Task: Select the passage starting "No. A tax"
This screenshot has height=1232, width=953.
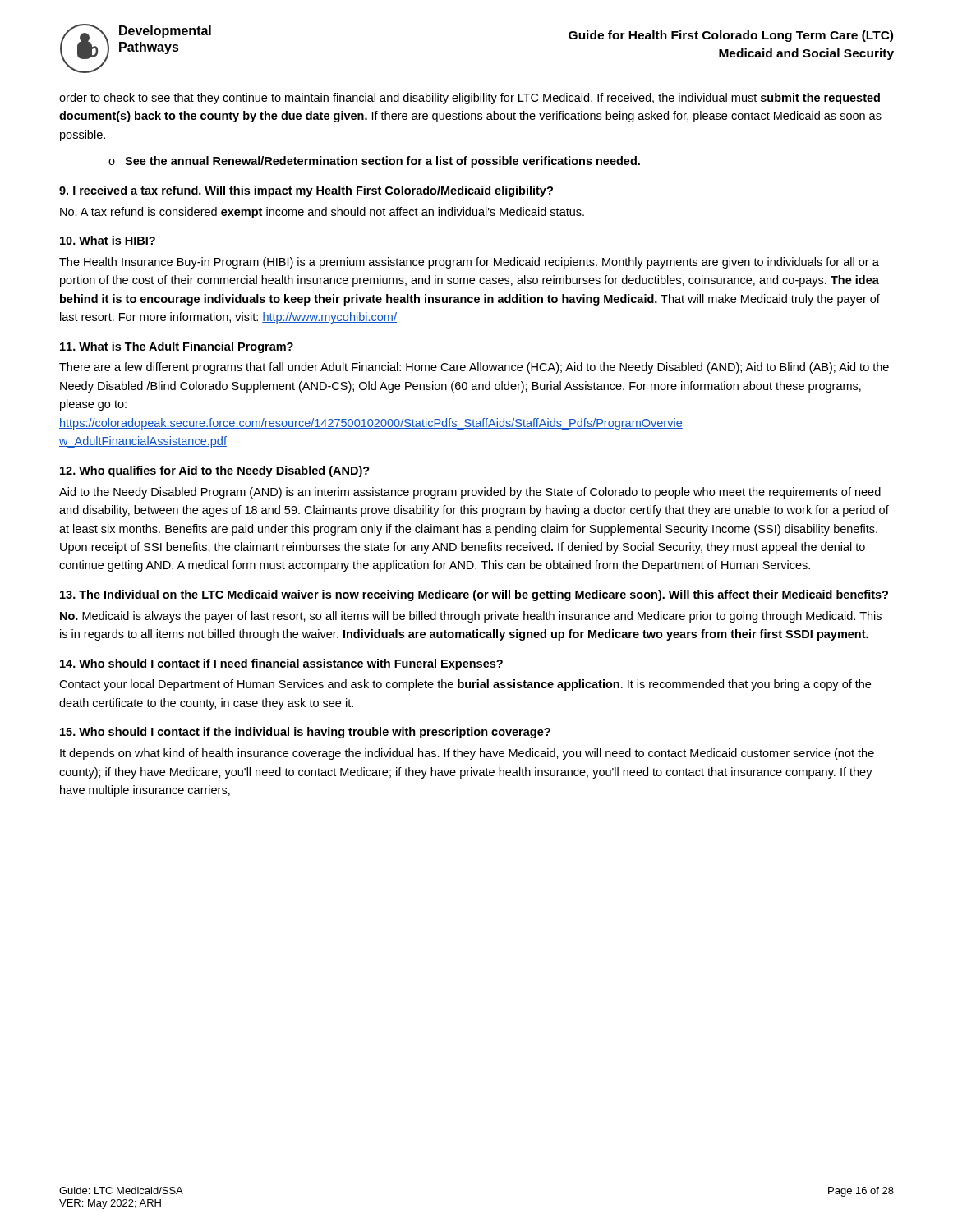Action: click(322, 212)
